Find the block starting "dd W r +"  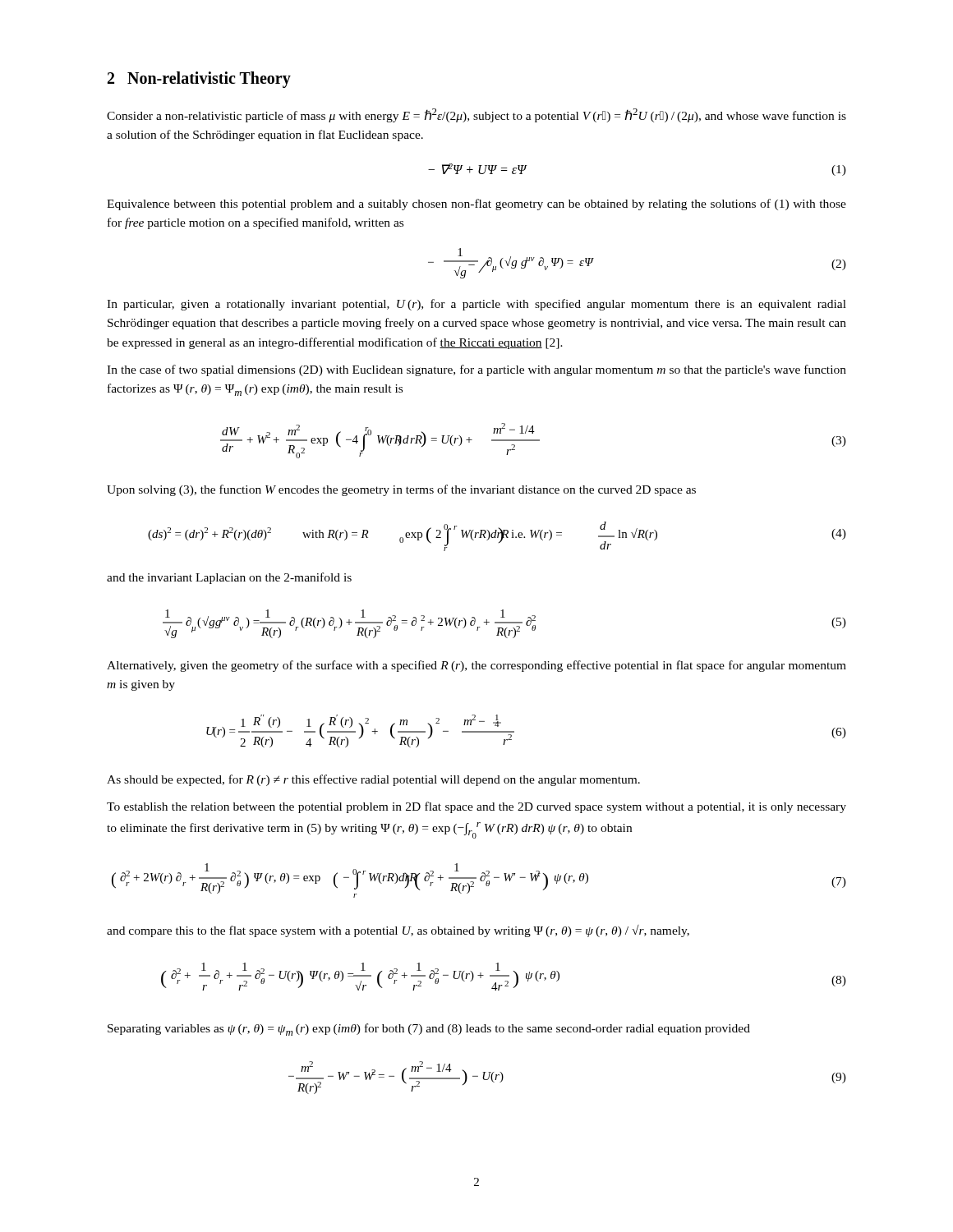(476, 440)
